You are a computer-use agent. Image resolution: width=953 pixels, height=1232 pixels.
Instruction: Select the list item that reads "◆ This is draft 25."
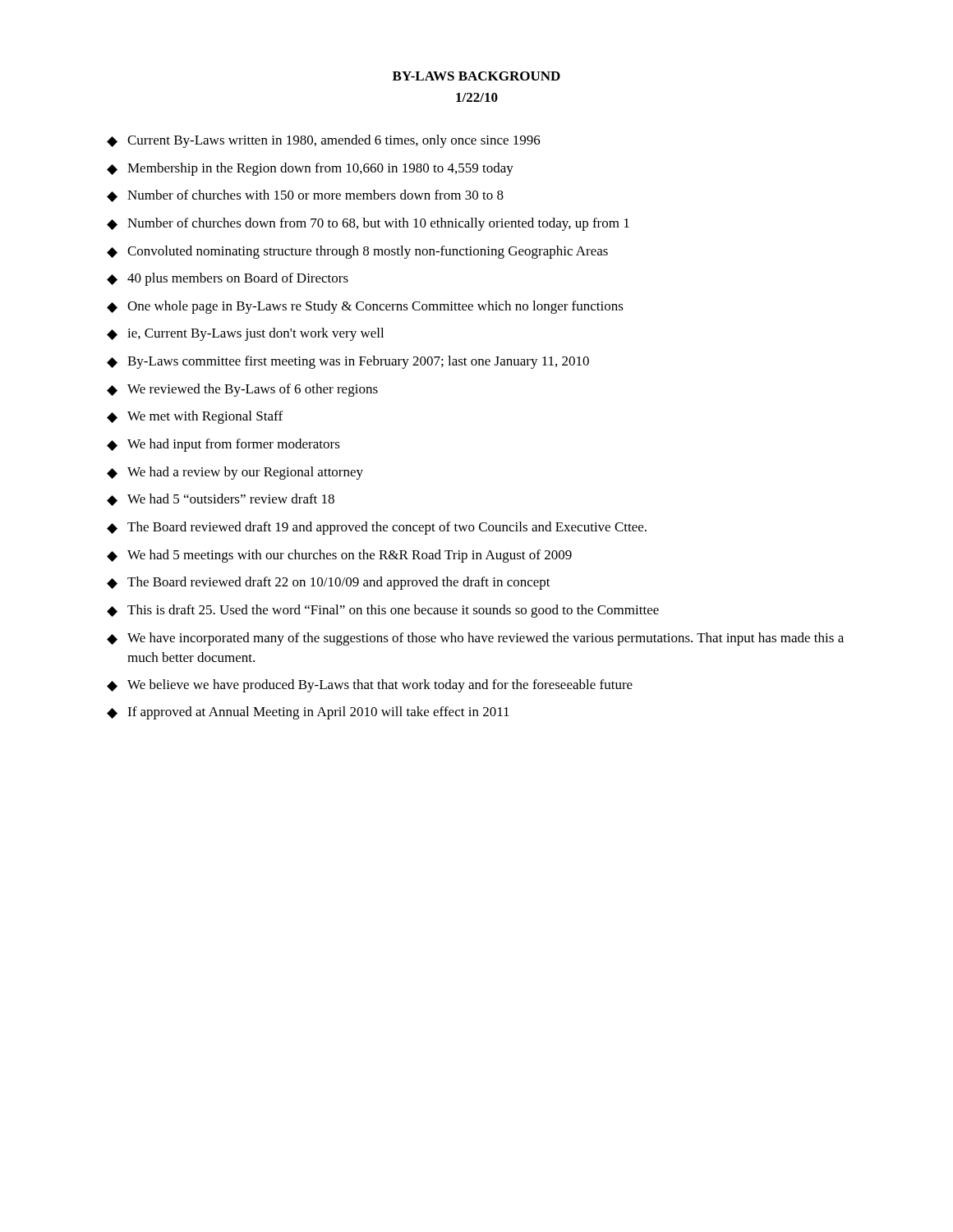476,611
